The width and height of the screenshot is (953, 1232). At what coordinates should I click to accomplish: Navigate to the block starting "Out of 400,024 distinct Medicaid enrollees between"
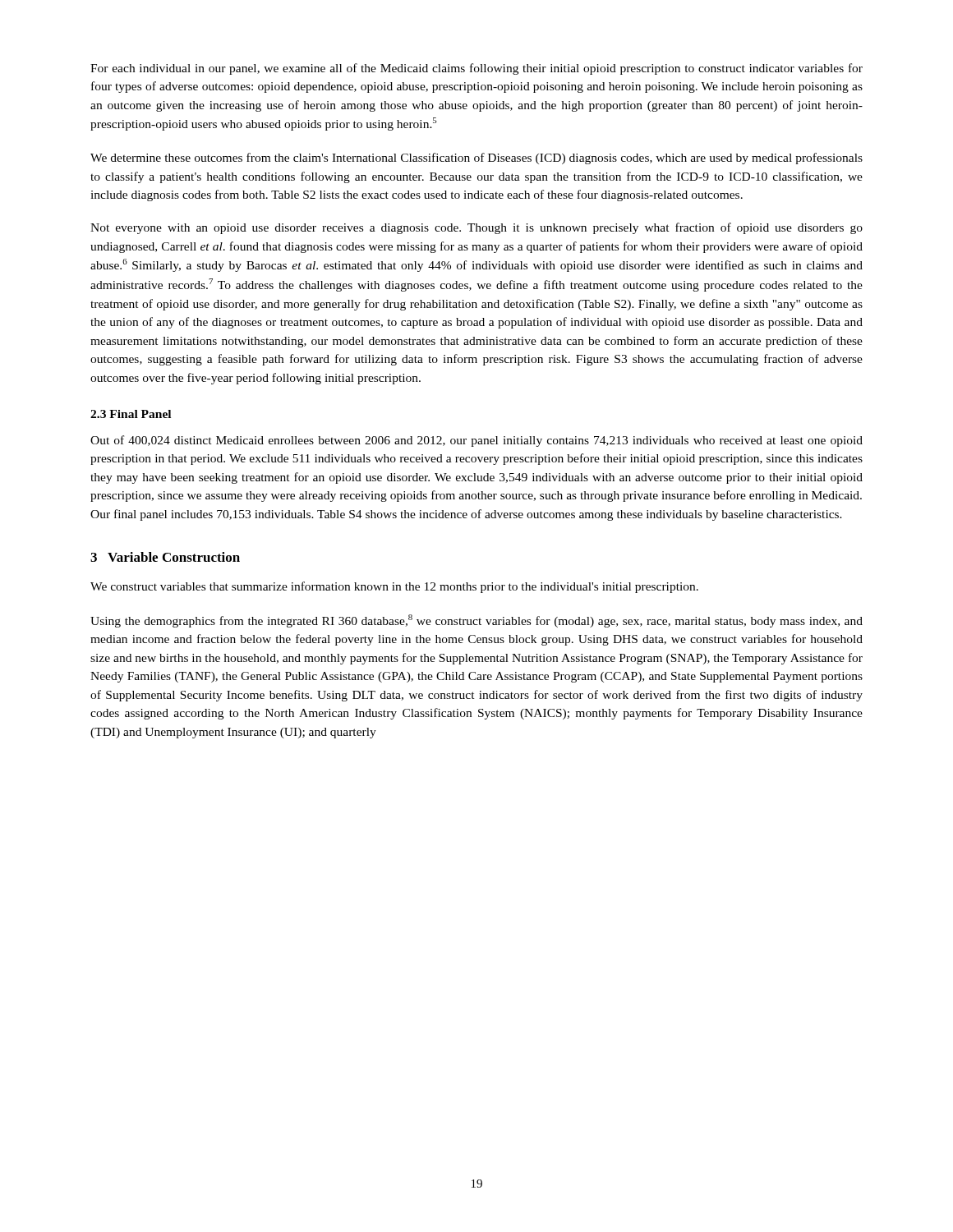pos(476,477)
